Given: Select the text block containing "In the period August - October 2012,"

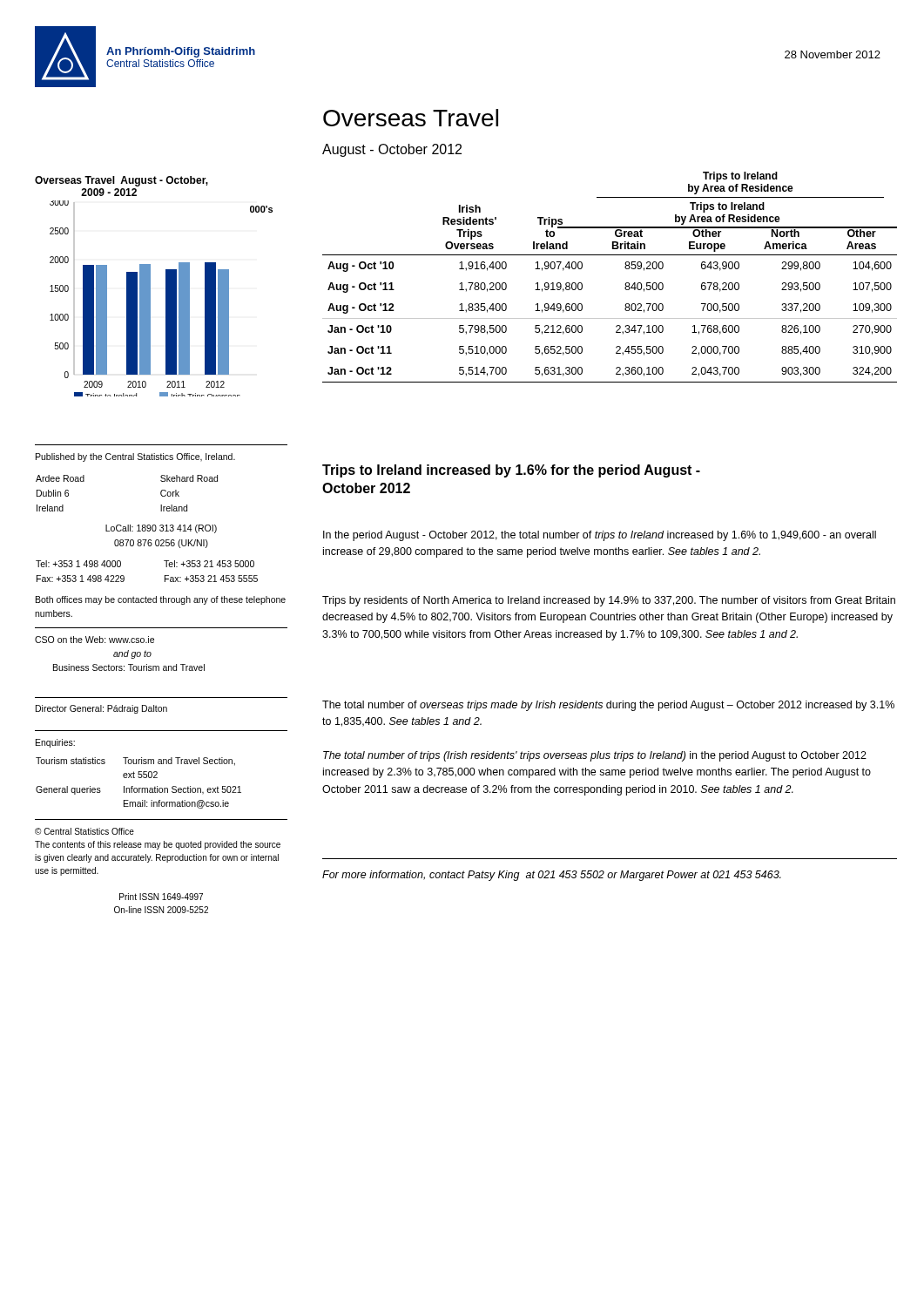Looking at the screenshot, I should pos(599,543).
